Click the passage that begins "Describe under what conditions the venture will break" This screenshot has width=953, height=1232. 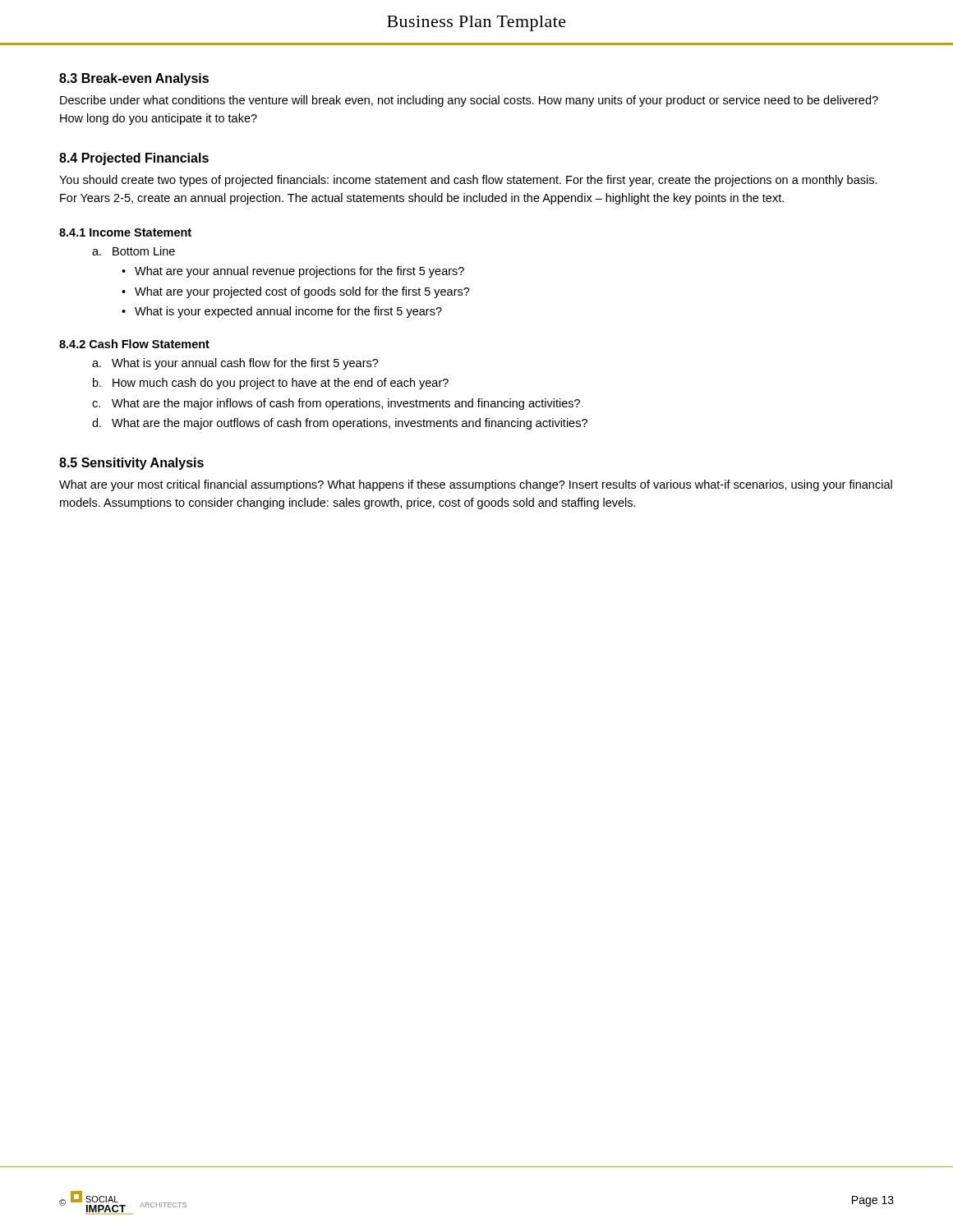click(x=469, y=109)
